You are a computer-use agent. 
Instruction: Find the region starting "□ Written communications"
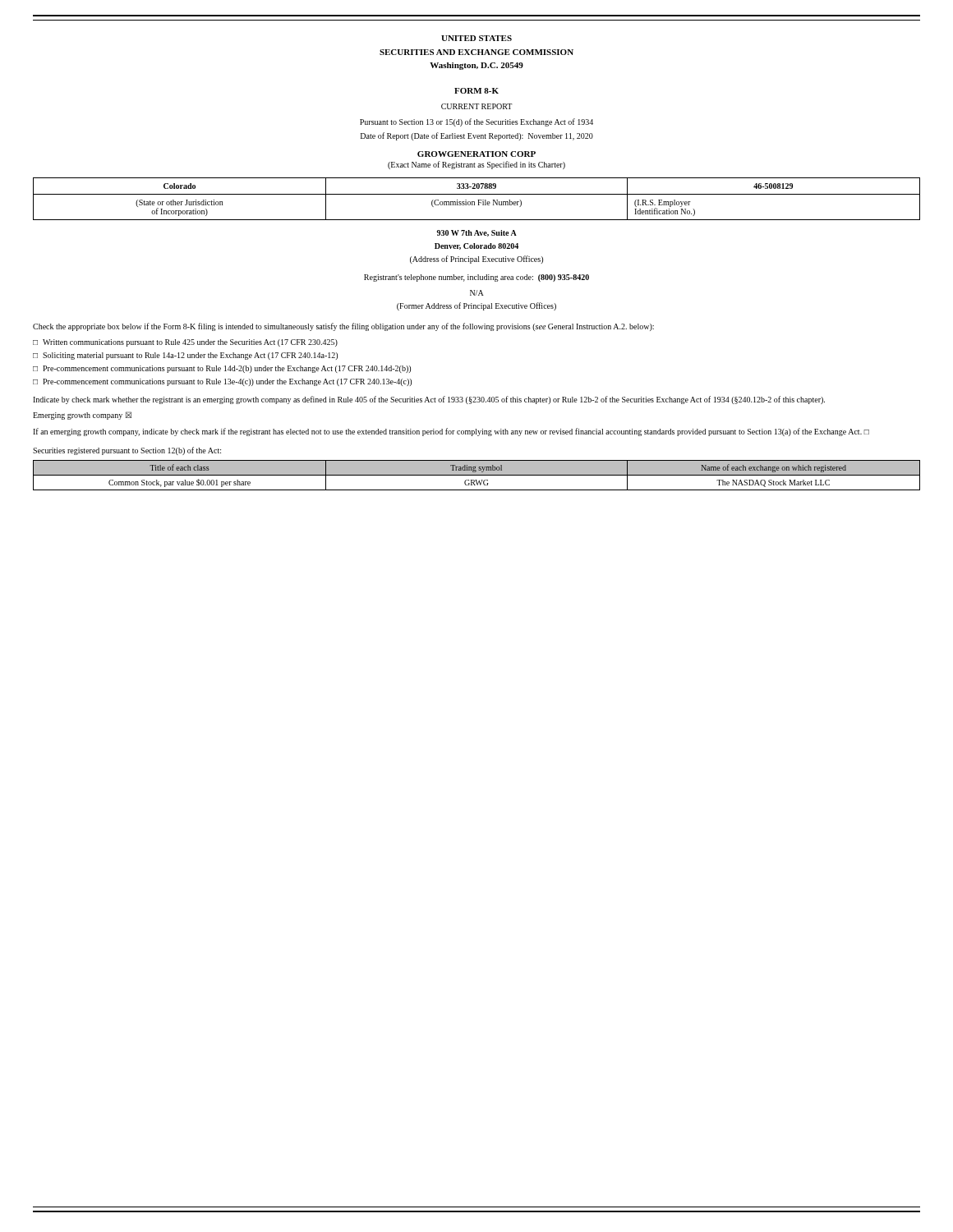click(x=185, y=342)
